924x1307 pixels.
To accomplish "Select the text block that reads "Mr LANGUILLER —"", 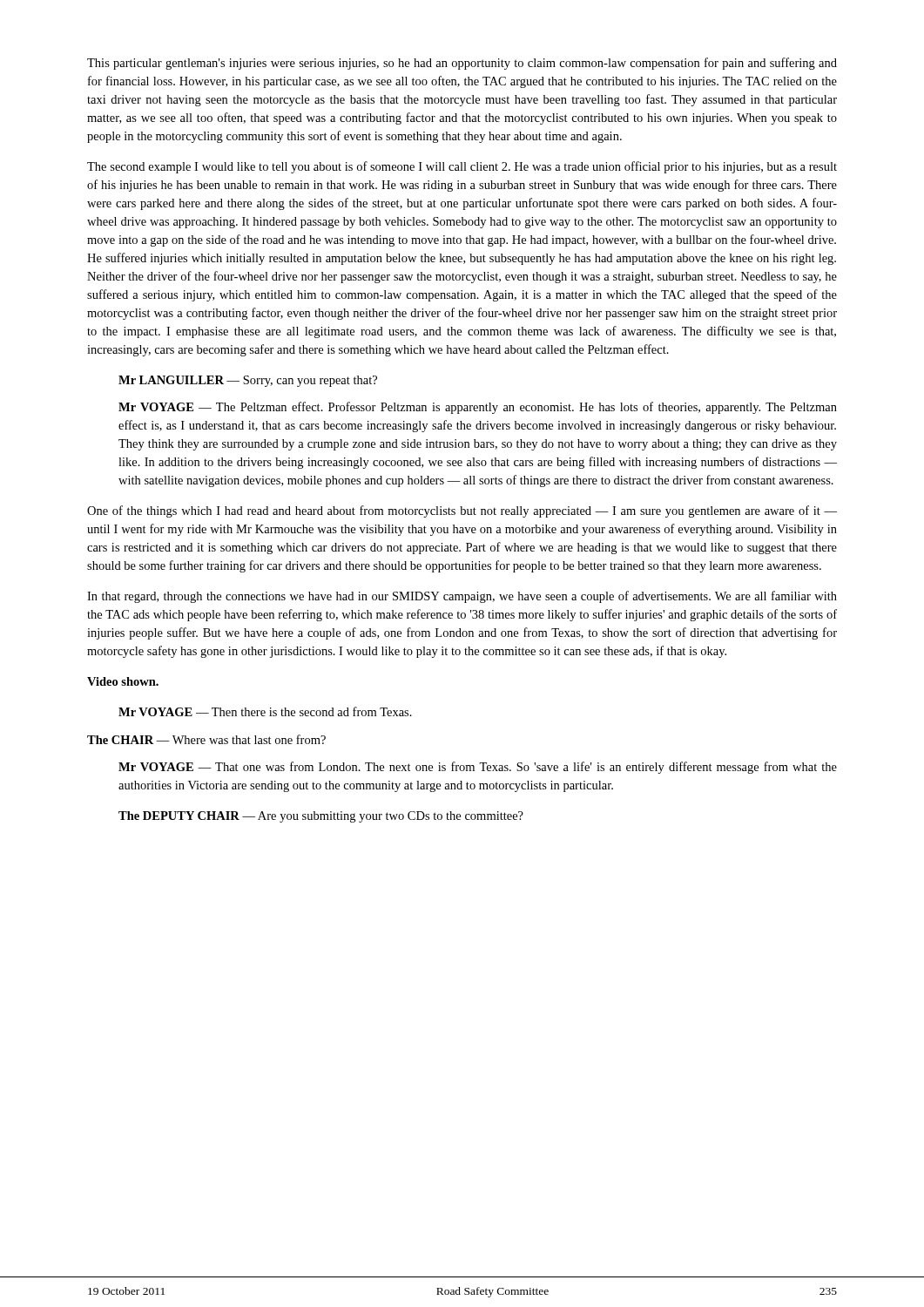I will pos(248,380).
